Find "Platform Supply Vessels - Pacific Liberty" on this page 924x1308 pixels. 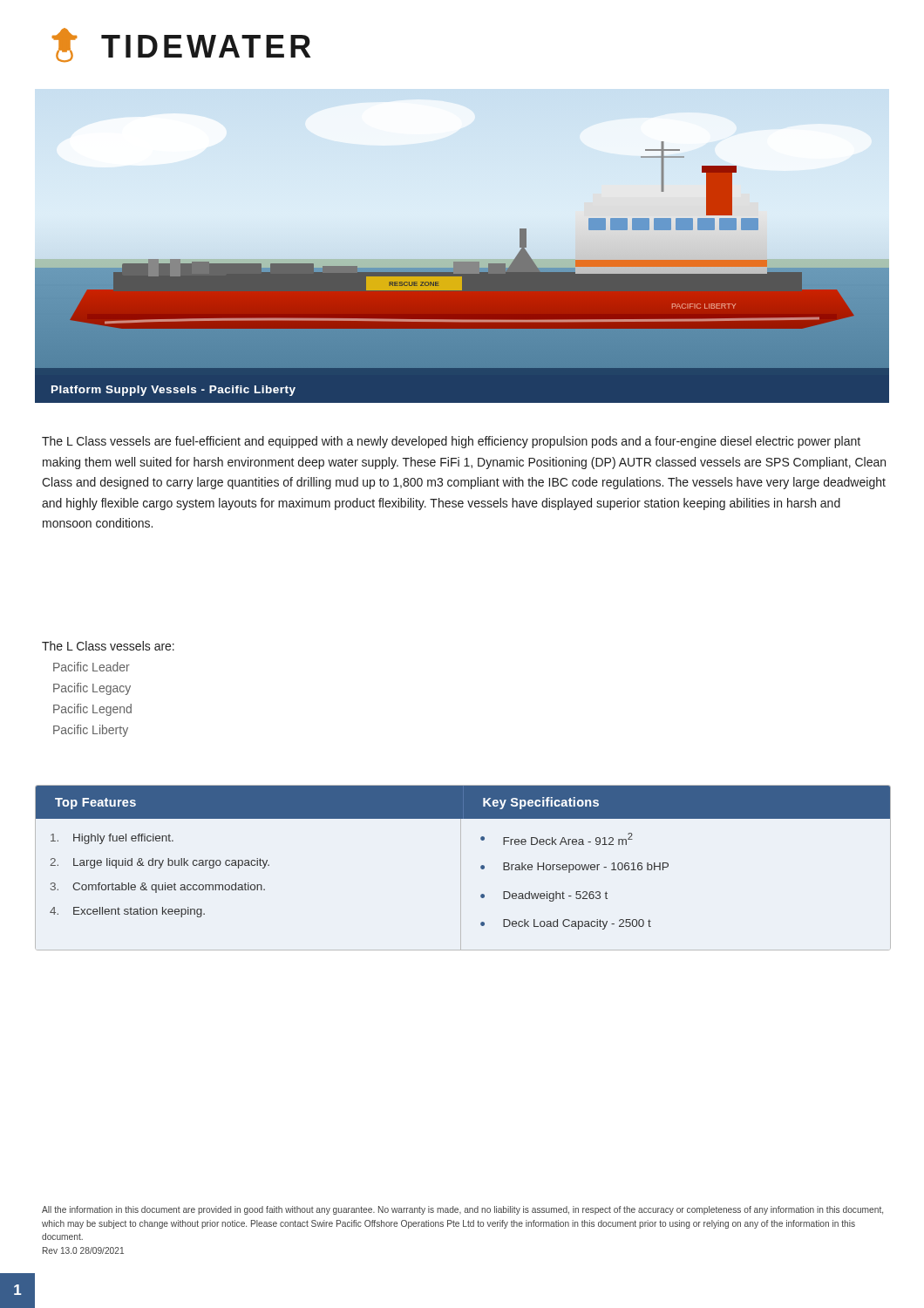173,389
